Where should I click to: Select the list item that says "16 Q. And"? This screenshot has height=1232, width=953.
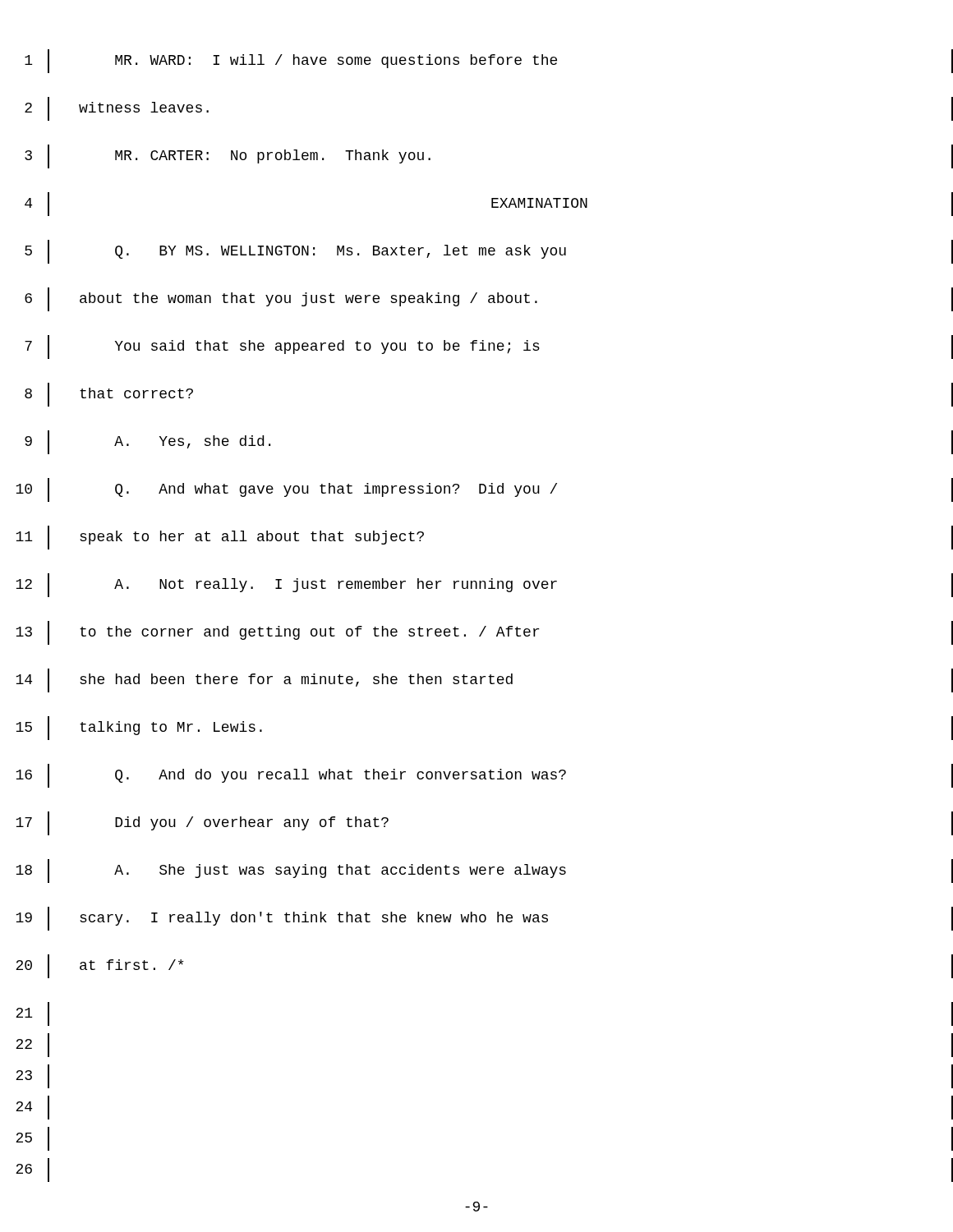(x=476, y=776)
